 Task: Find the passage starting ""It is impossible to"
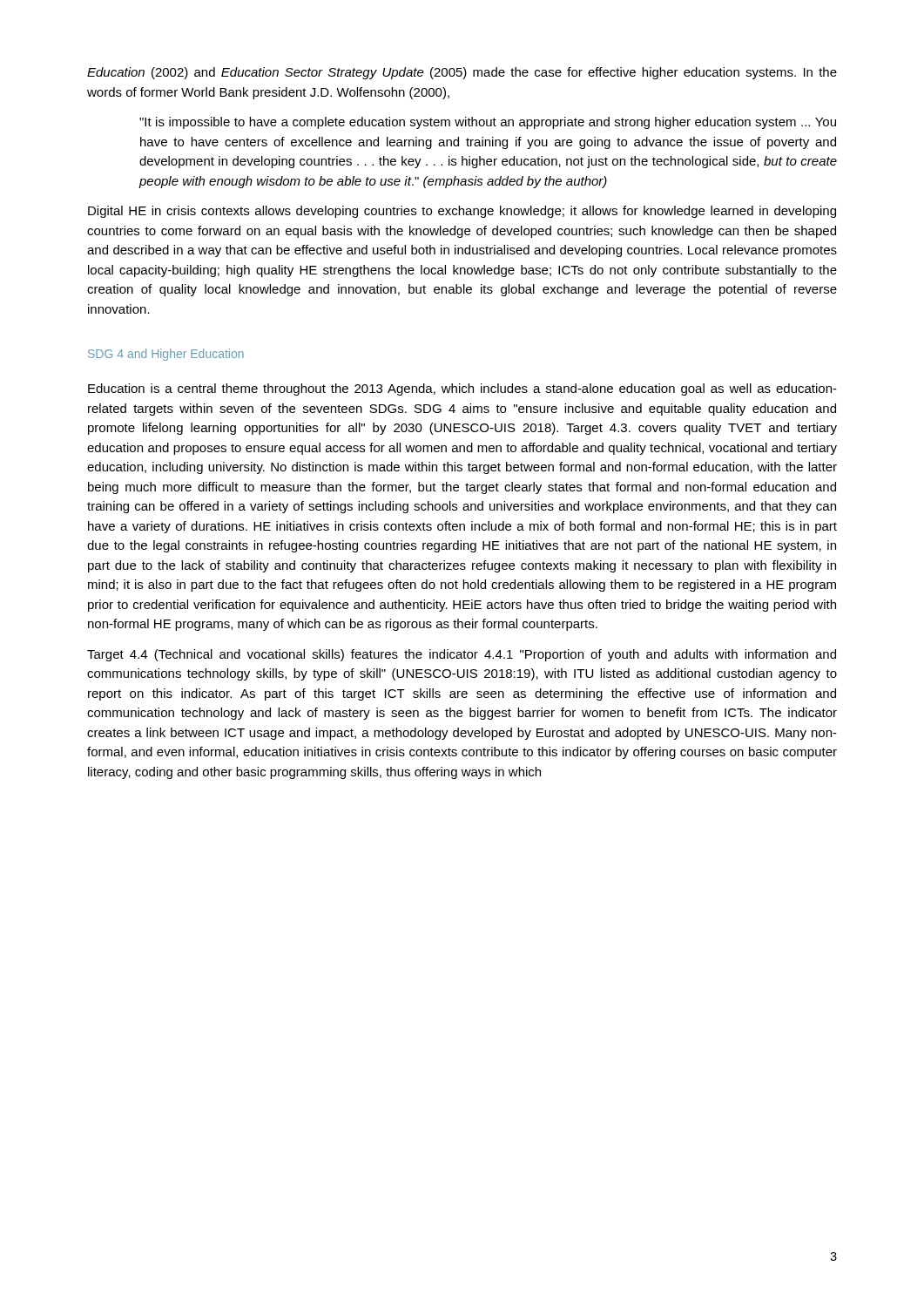[x=488, y=152]
